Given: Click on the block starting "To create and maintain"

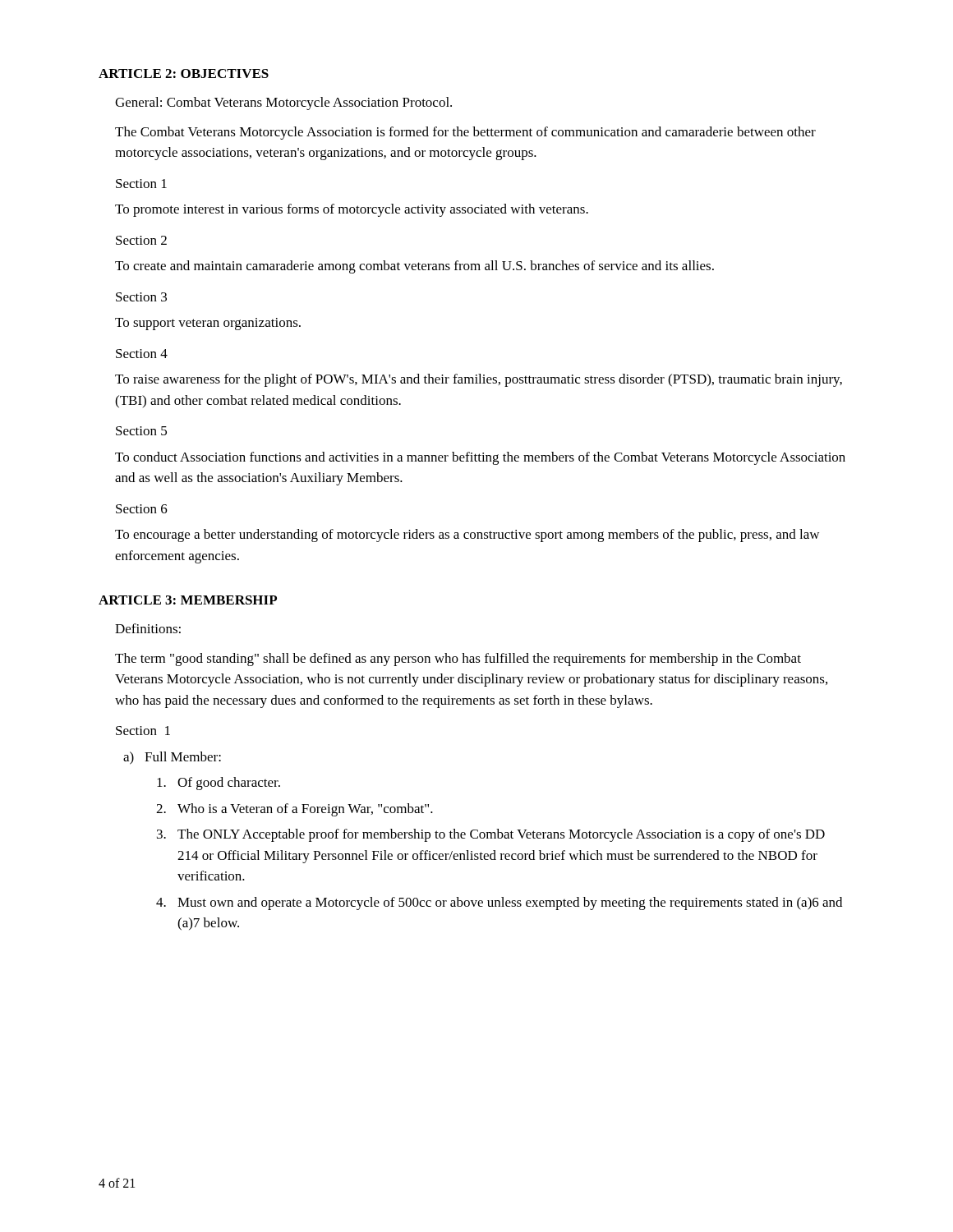Looking at the screenshot, I should coord(415,266).
